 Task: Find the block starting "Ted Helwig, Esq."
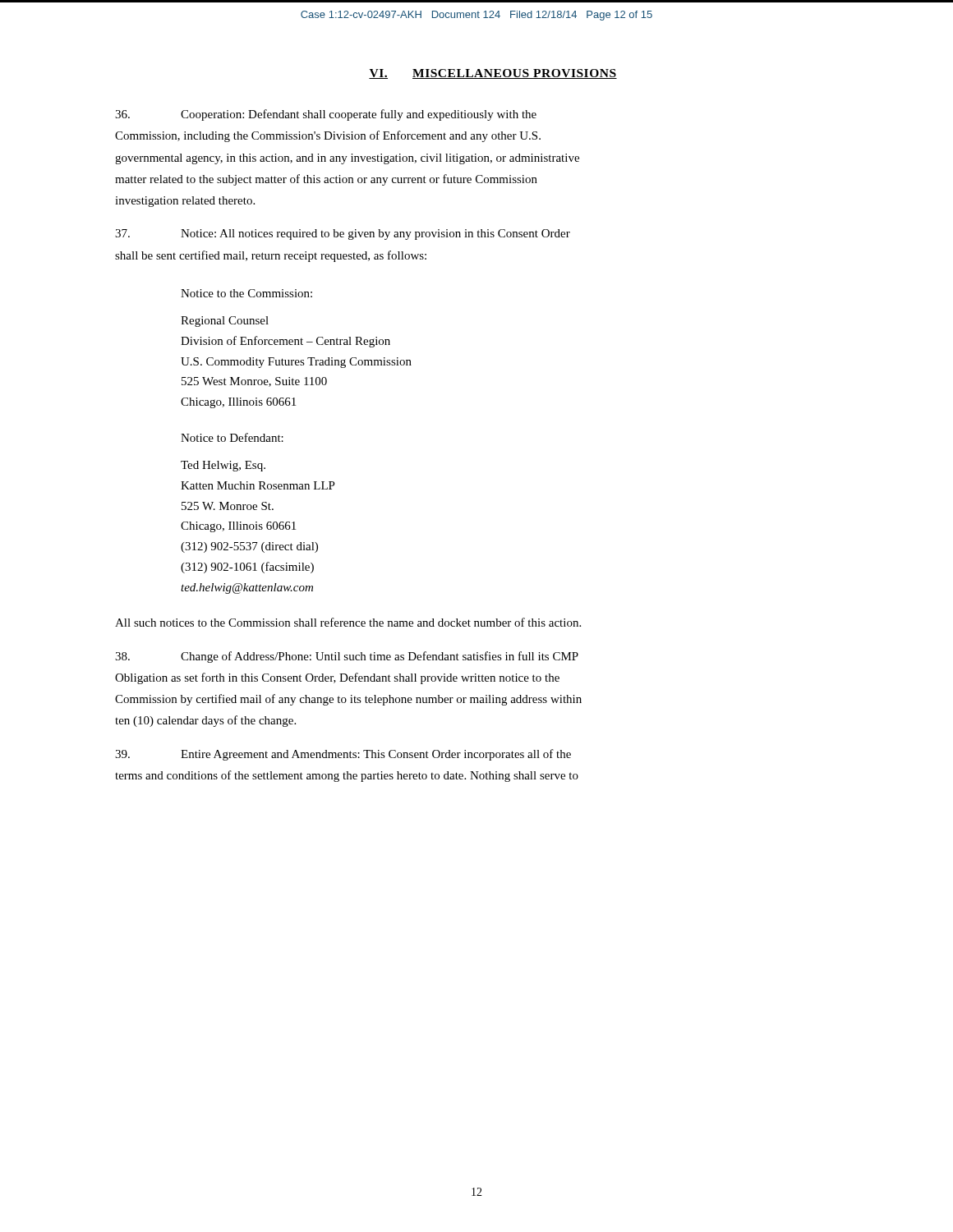[x=223, y=466]
